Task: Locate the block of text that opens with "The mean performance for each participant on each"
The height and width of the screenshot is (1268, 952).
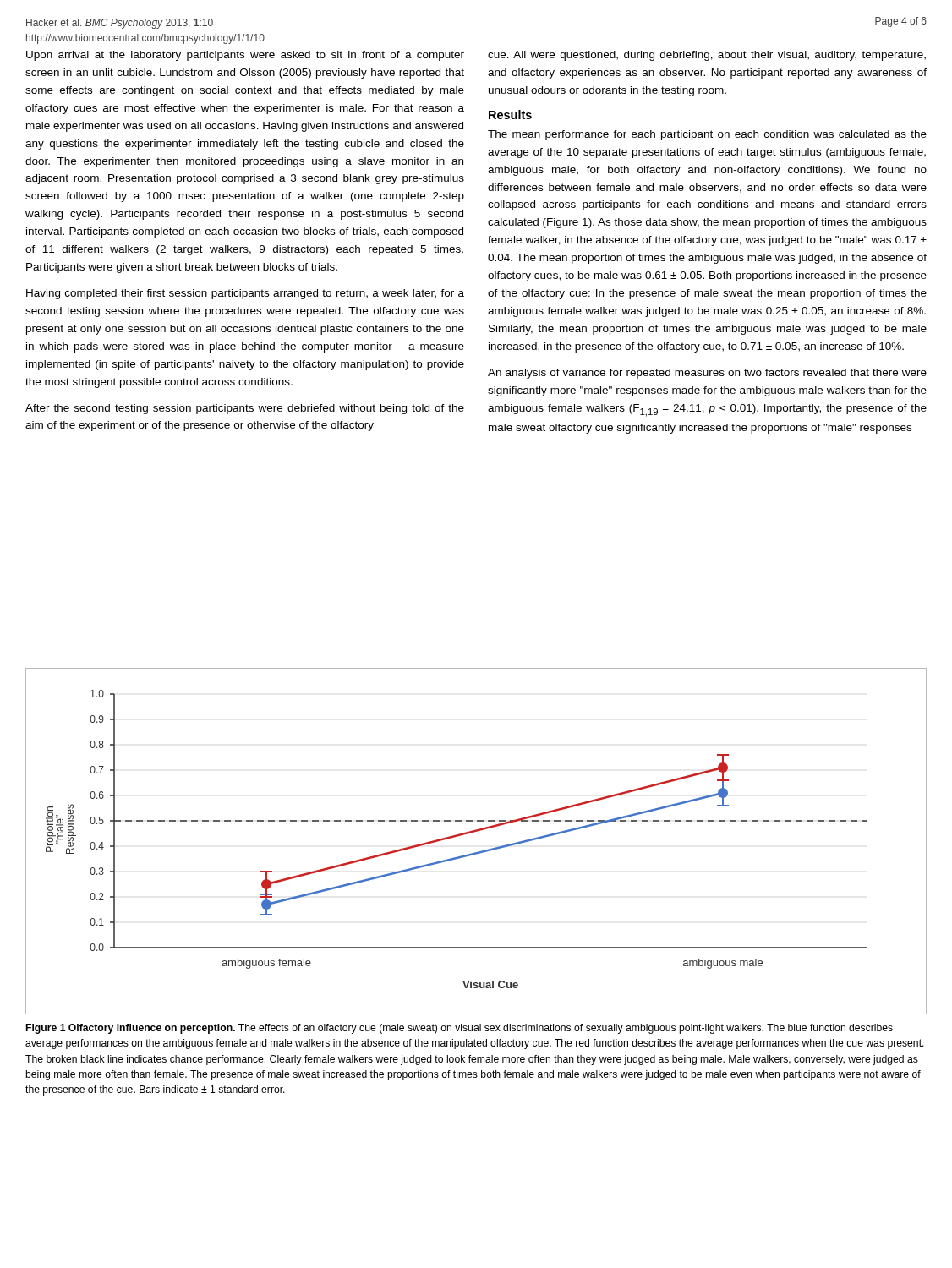Action: click(707, 241)
